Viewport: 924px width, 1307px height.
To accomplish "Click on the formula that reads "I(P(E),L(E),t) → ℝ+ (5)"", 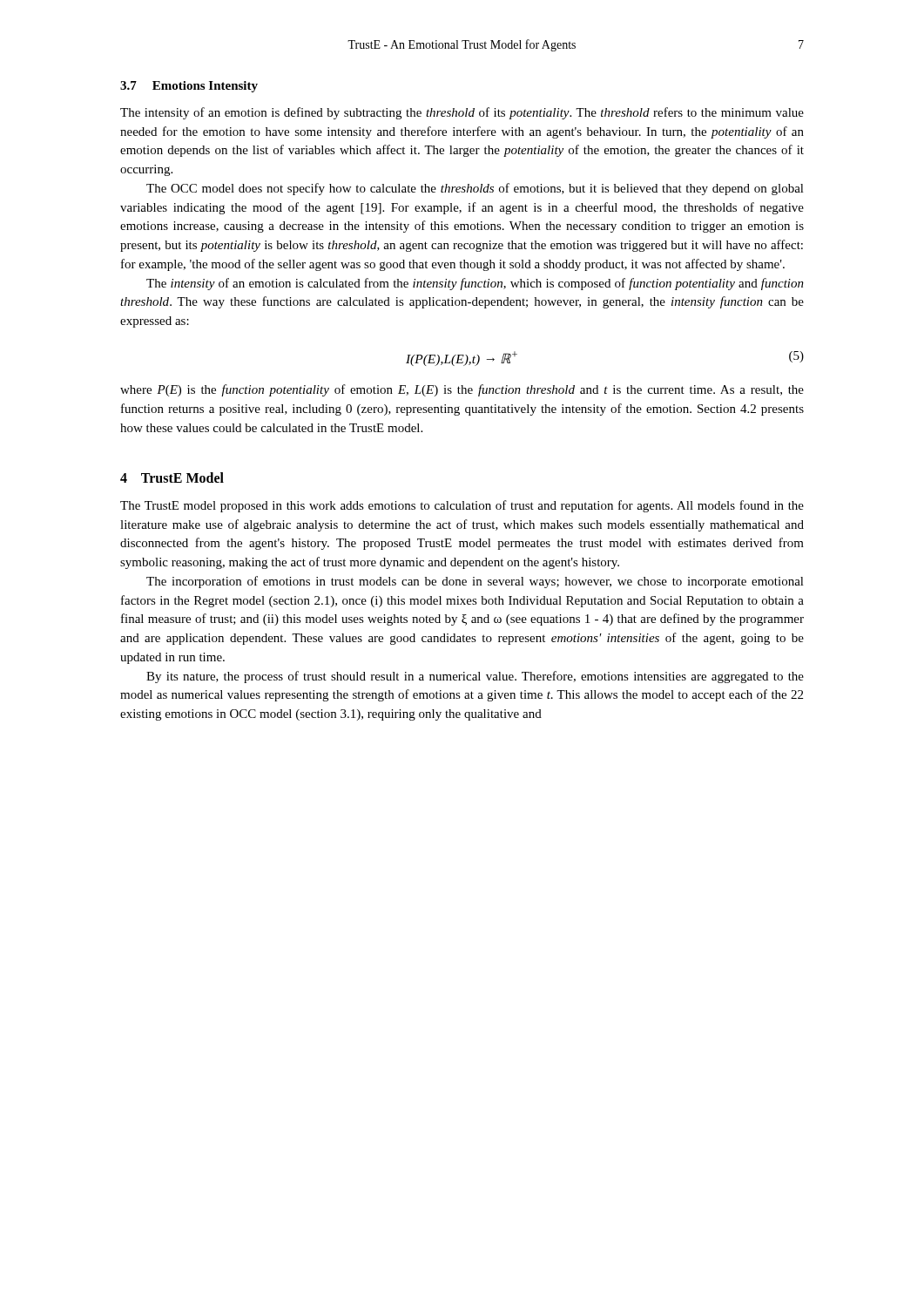I will coord(458,359).
